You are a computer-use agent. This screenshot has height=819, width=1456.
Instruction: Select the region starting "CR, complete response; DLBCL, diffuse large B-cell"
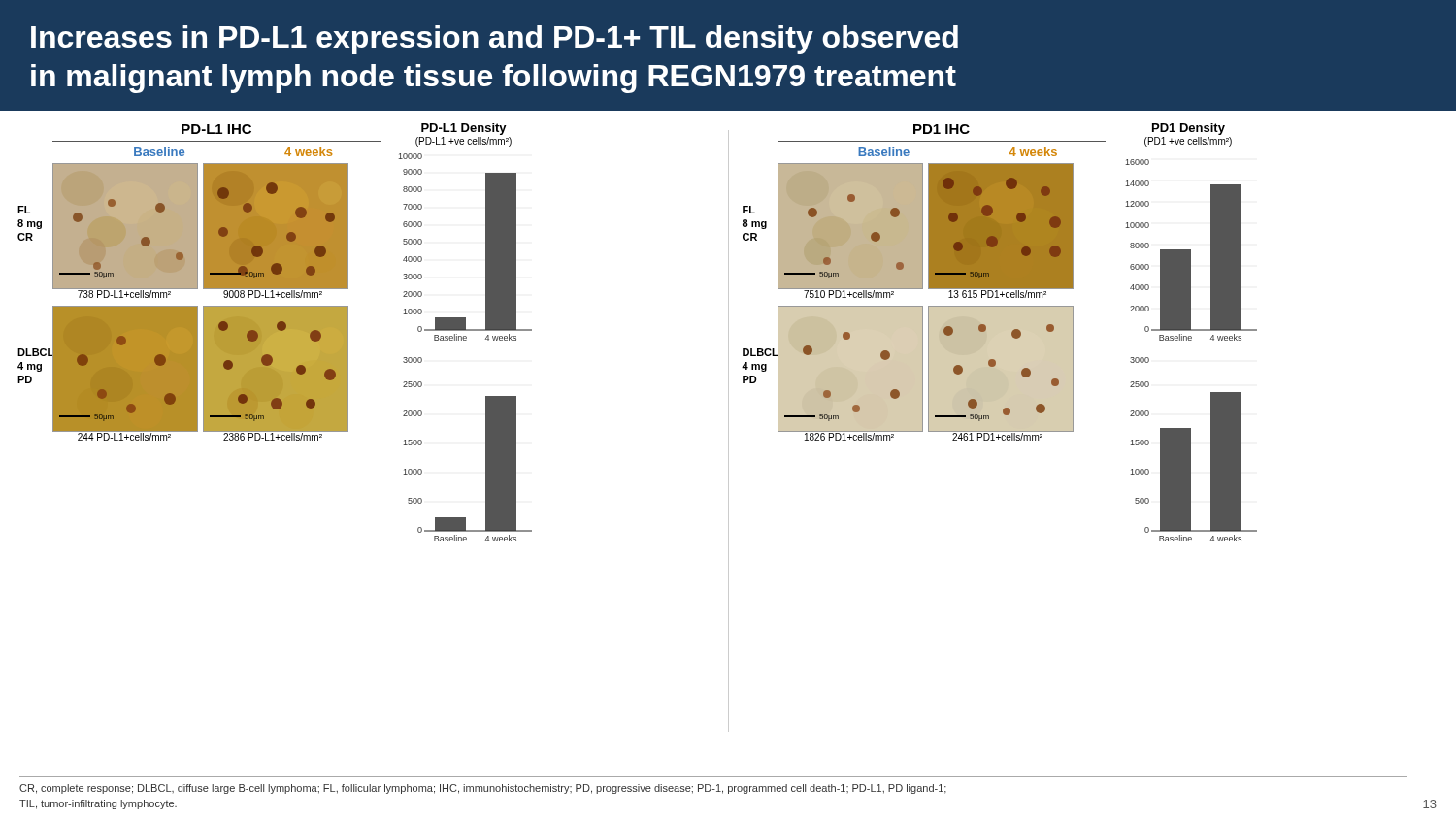click(713, 794)
